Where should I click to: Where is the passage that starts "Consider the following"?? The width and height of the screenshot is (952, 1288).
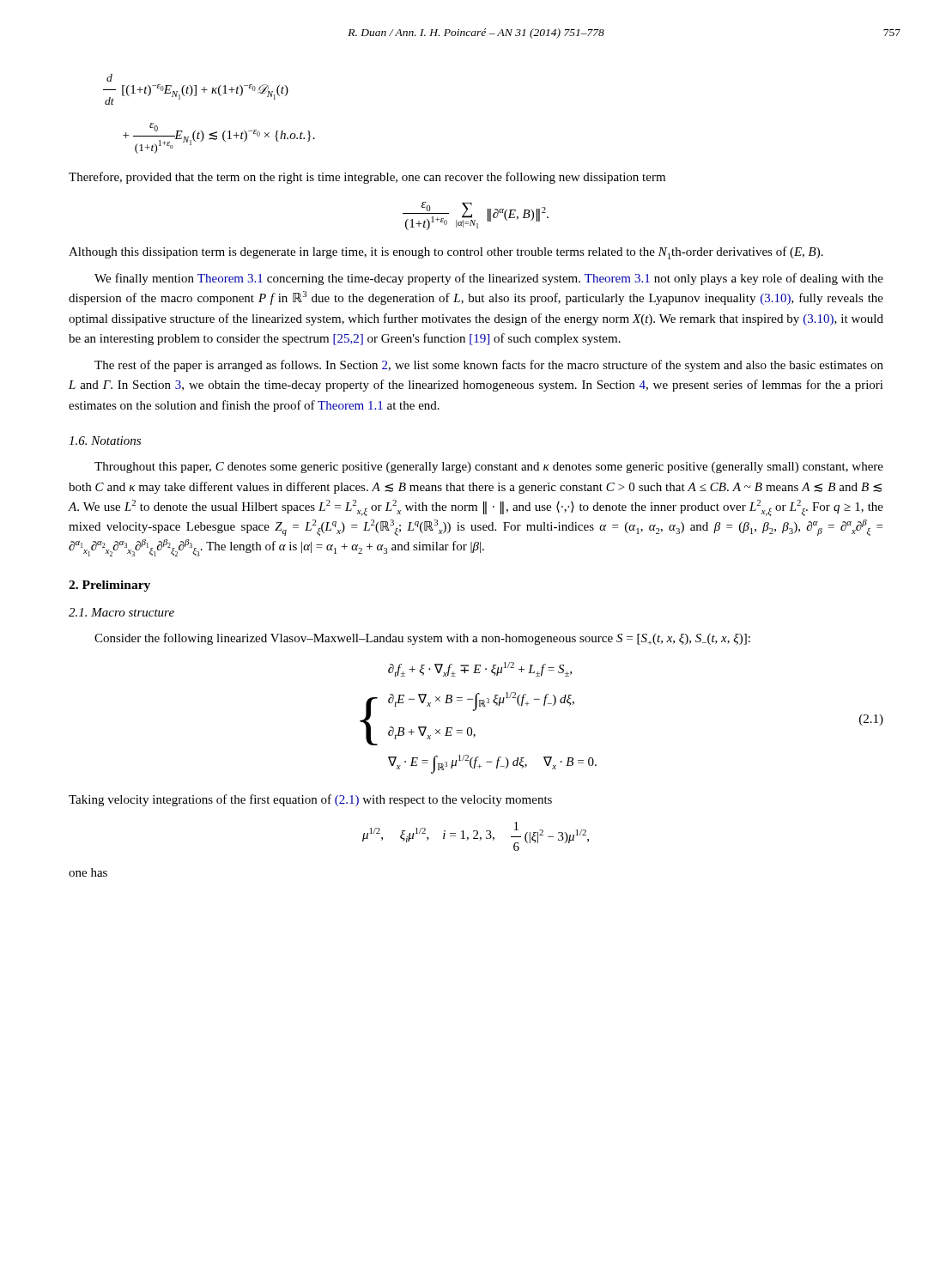coord(476,639)
